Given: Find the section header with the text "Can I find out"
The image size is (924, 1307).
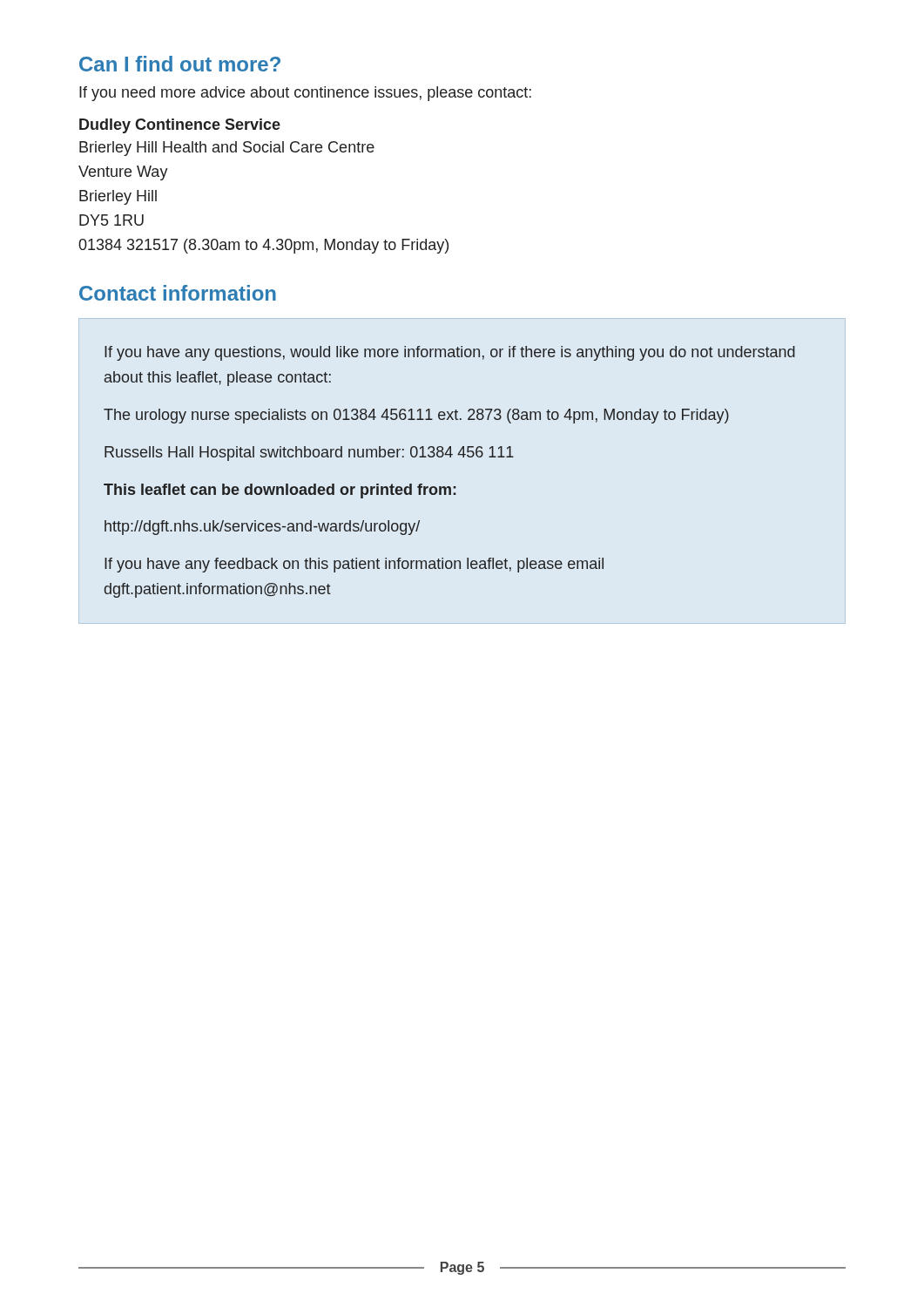Looking at the screenshot, I should click(x=180, y=64).
